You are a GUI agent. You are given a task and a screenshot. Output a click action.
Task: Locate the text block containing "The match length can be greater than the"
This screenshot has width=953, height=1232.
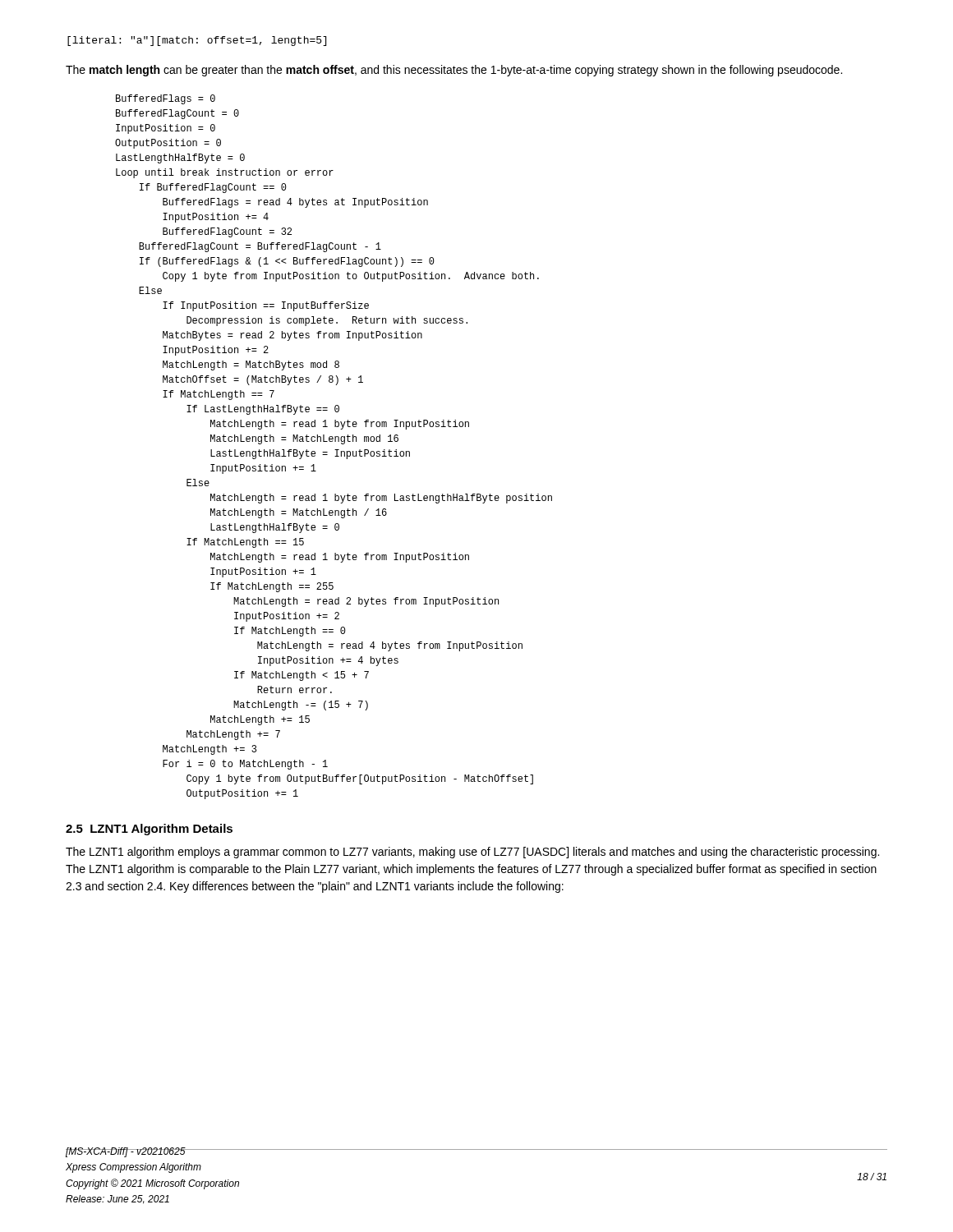454,70
